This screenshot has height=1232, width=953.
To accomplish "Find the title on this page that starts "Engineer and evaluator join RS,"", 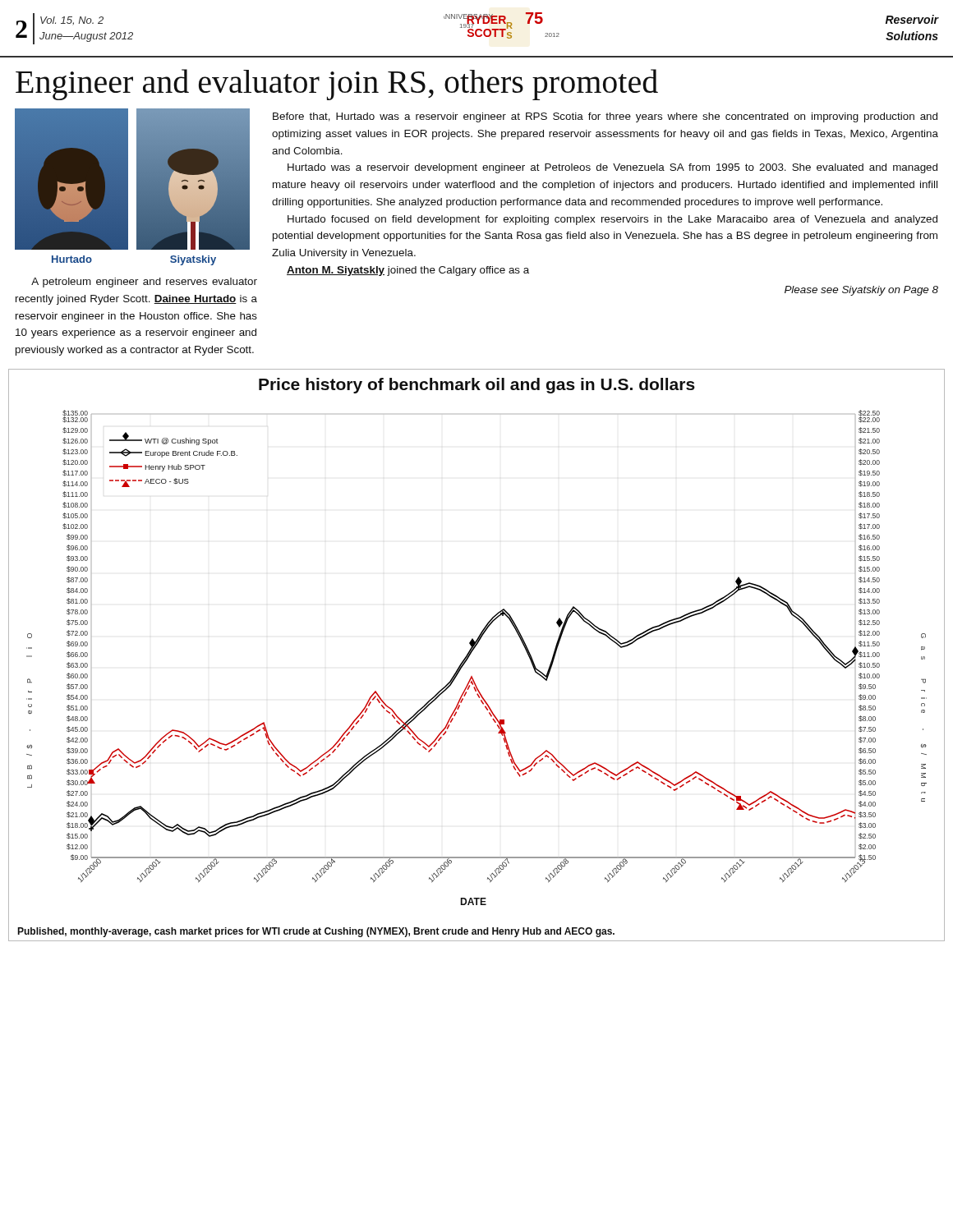I will (337, 82).
